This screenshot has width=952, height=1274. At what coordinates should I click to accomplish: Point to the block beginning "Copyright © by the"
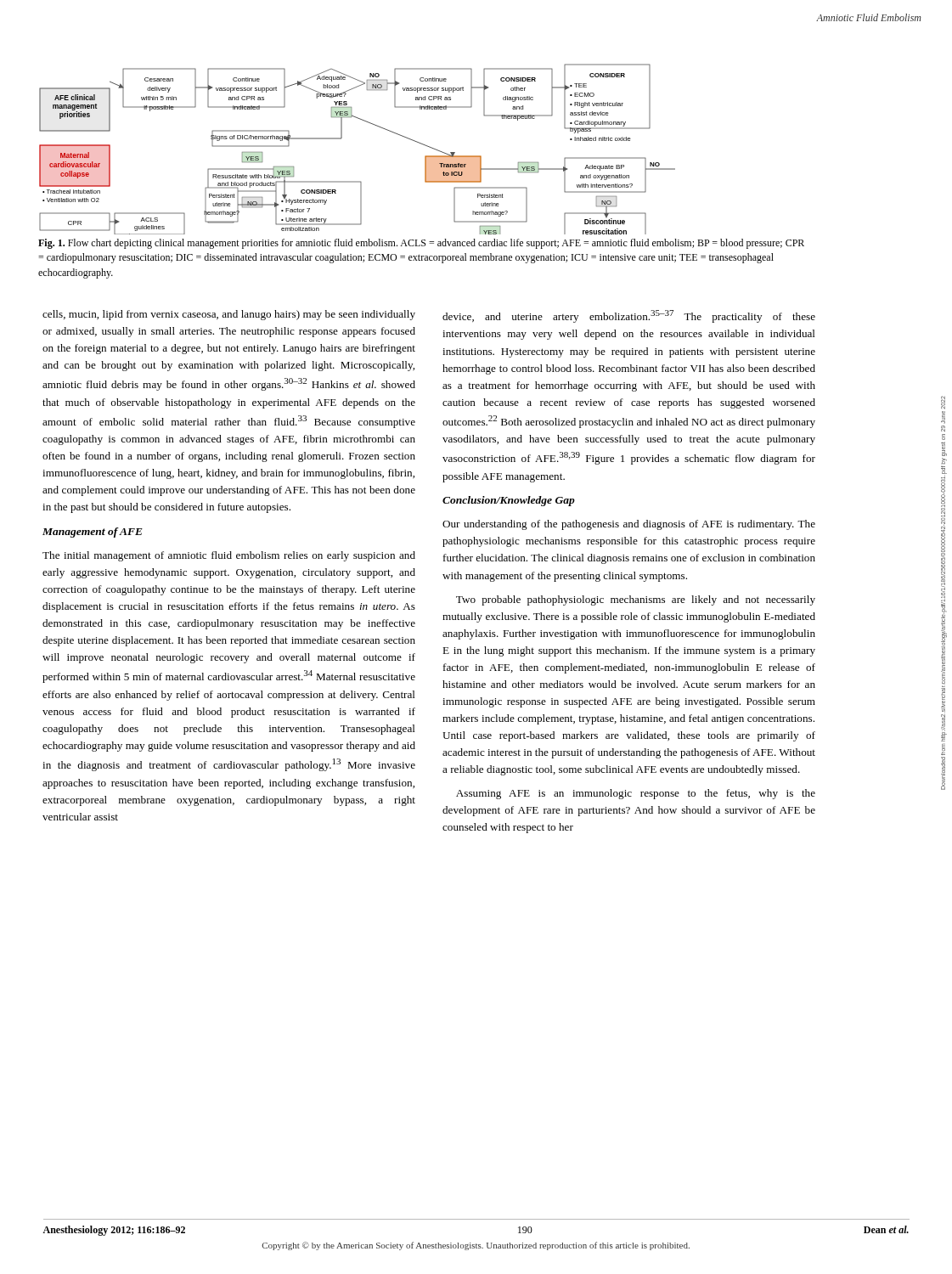476,1245
